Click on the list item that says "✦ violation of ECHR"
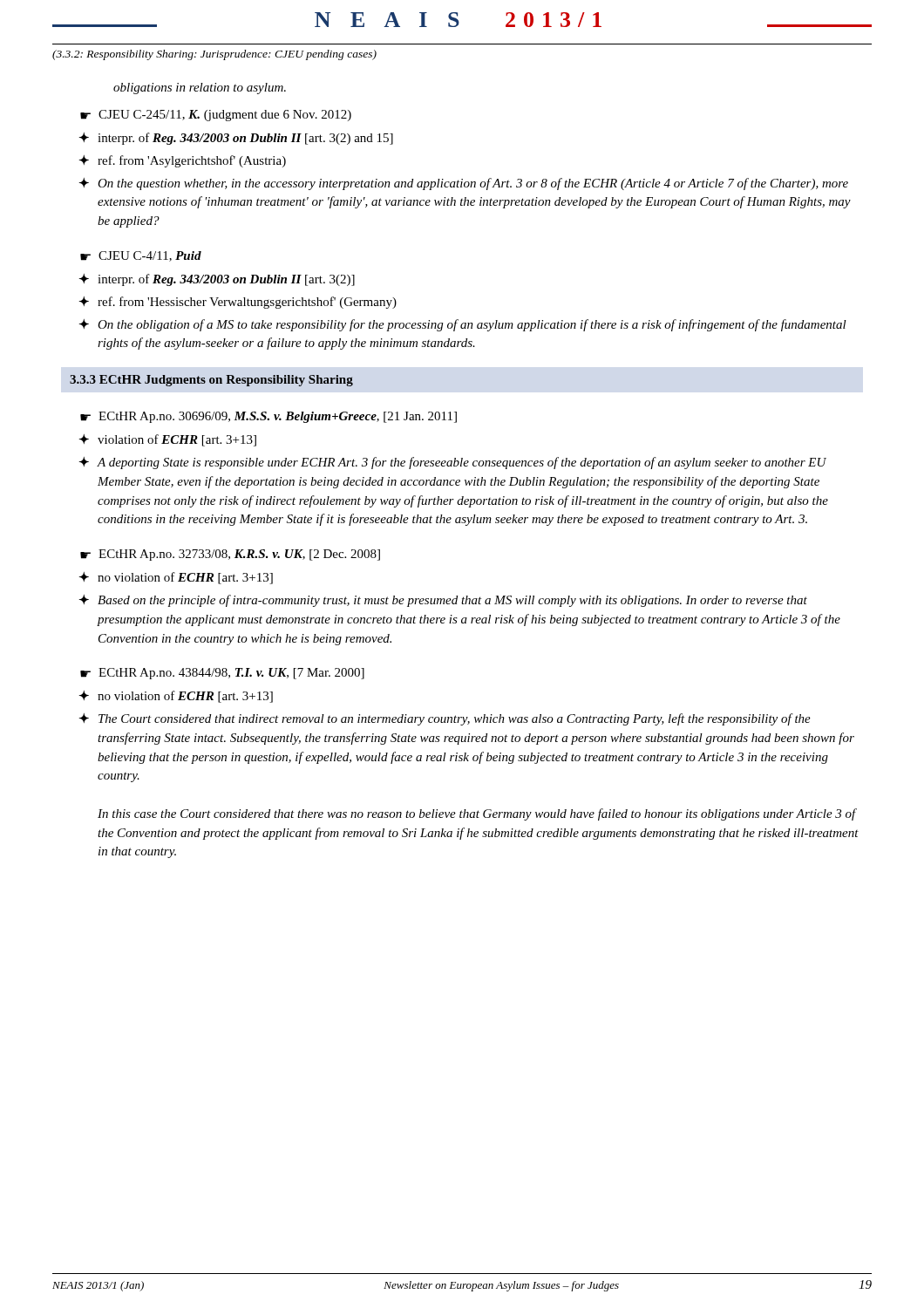The height and width of the screenshot is (1308, 924). 167,440
